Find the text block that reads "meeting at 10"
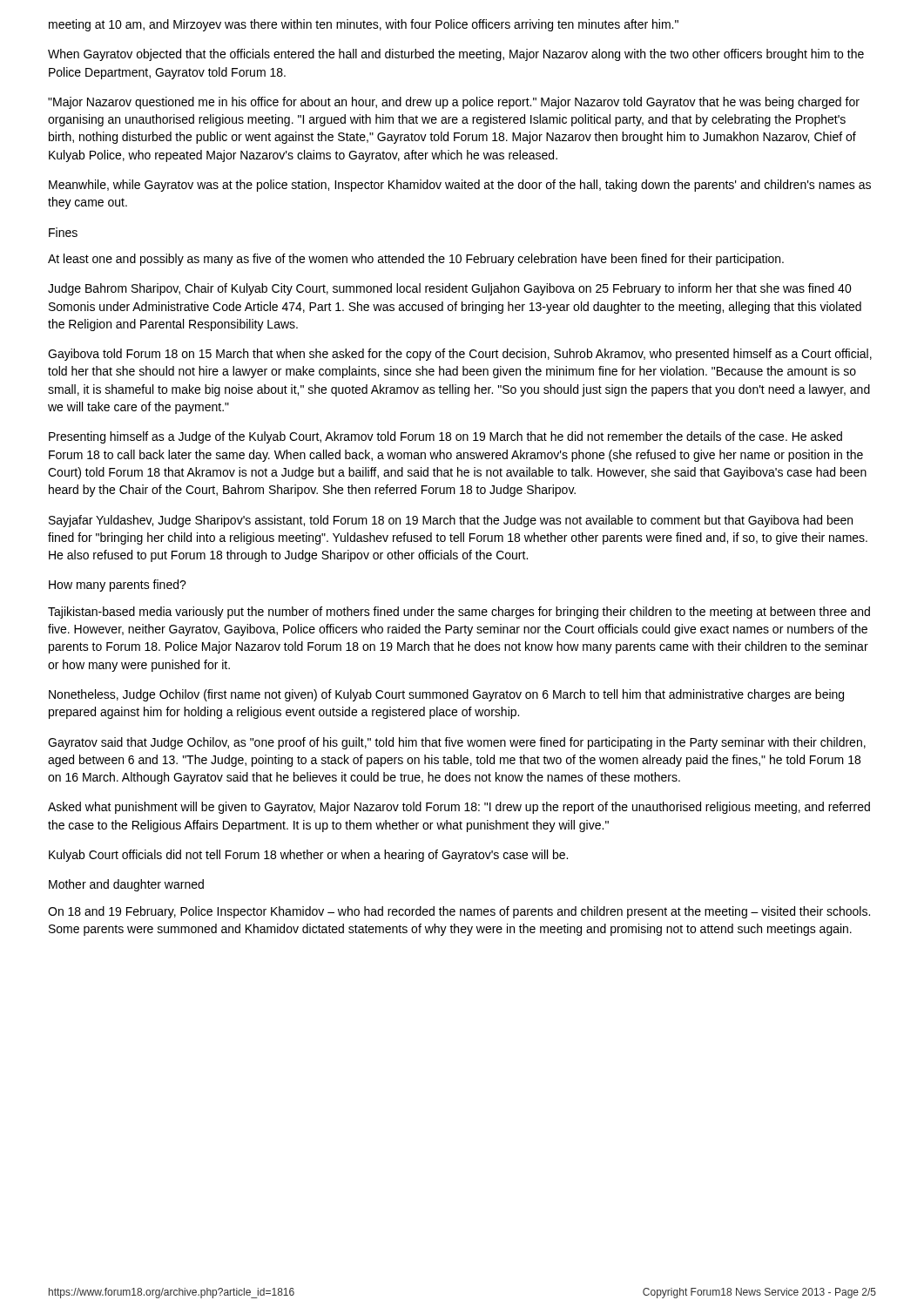This screenshot has height=1307, width=924. 462,25
